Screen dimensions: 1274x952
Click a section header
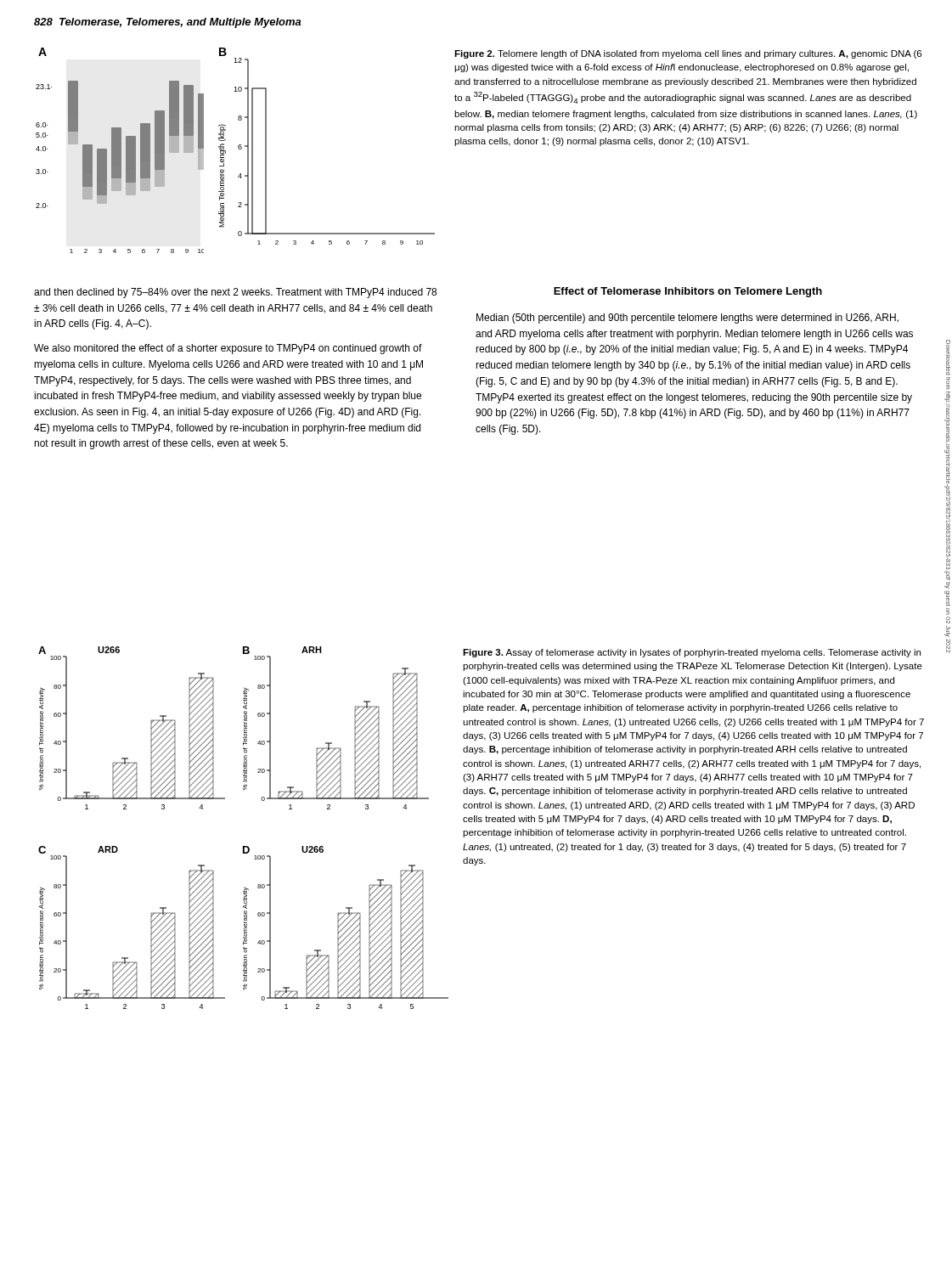click(688, 291)
